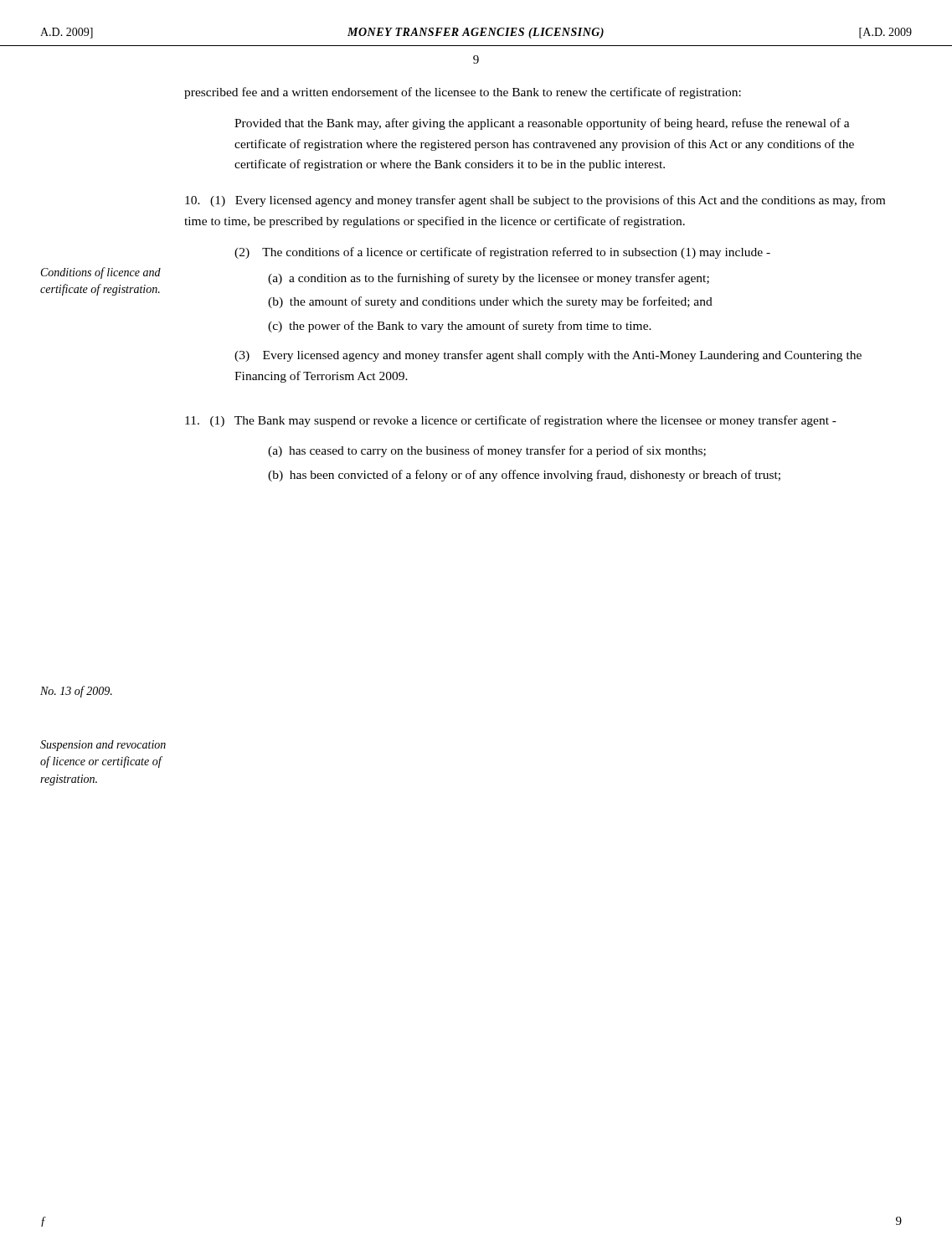This screenshot has height=1256, width=952.
Task: Point to the block beginning "(3) Every licensed agency and money"
Action: point(548,365)
